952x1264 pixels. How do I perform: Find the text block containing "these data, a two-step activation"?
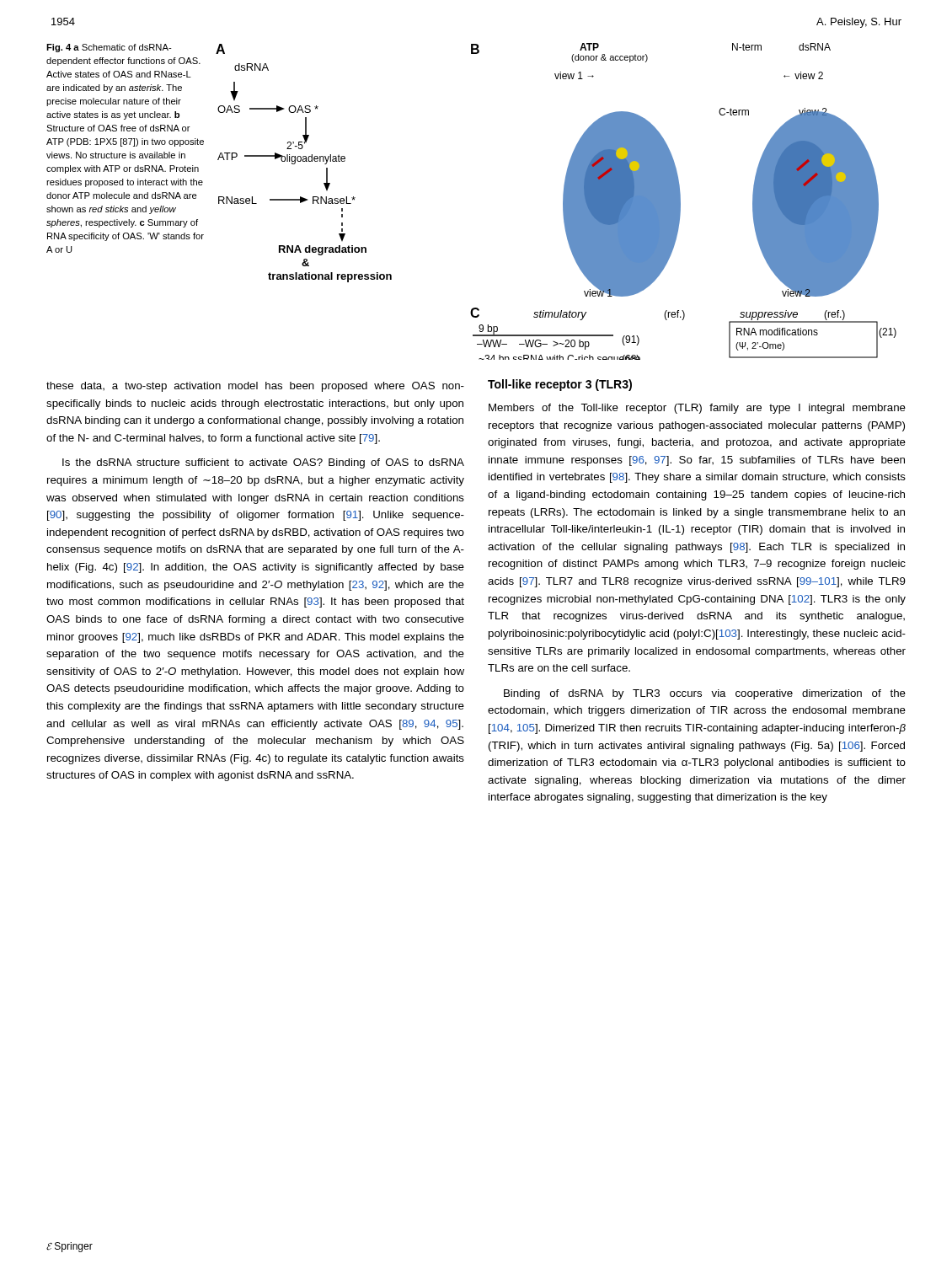point(255,581)
